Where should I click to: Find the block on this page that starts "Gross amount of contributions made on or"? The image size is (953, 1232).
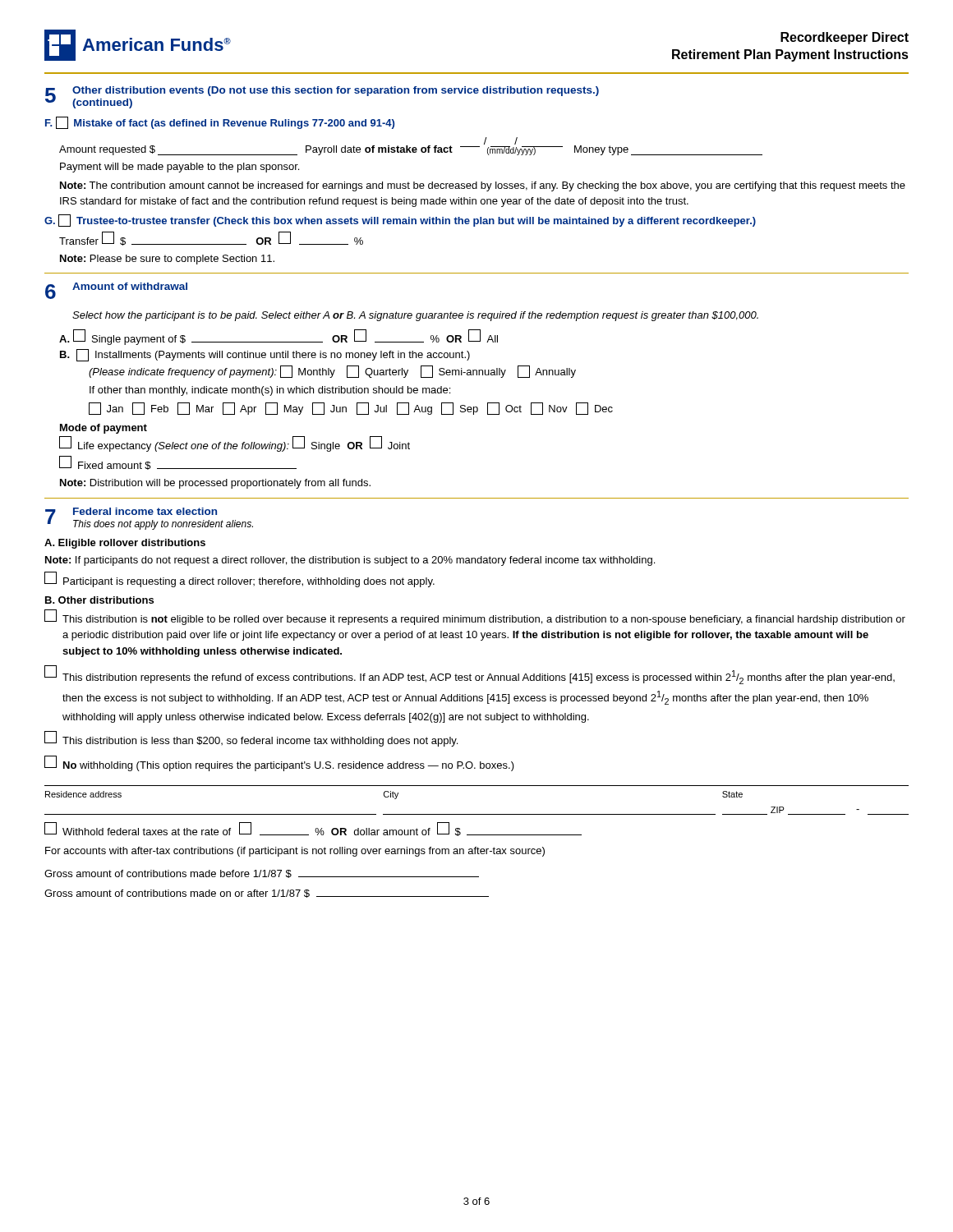[267, 891]
